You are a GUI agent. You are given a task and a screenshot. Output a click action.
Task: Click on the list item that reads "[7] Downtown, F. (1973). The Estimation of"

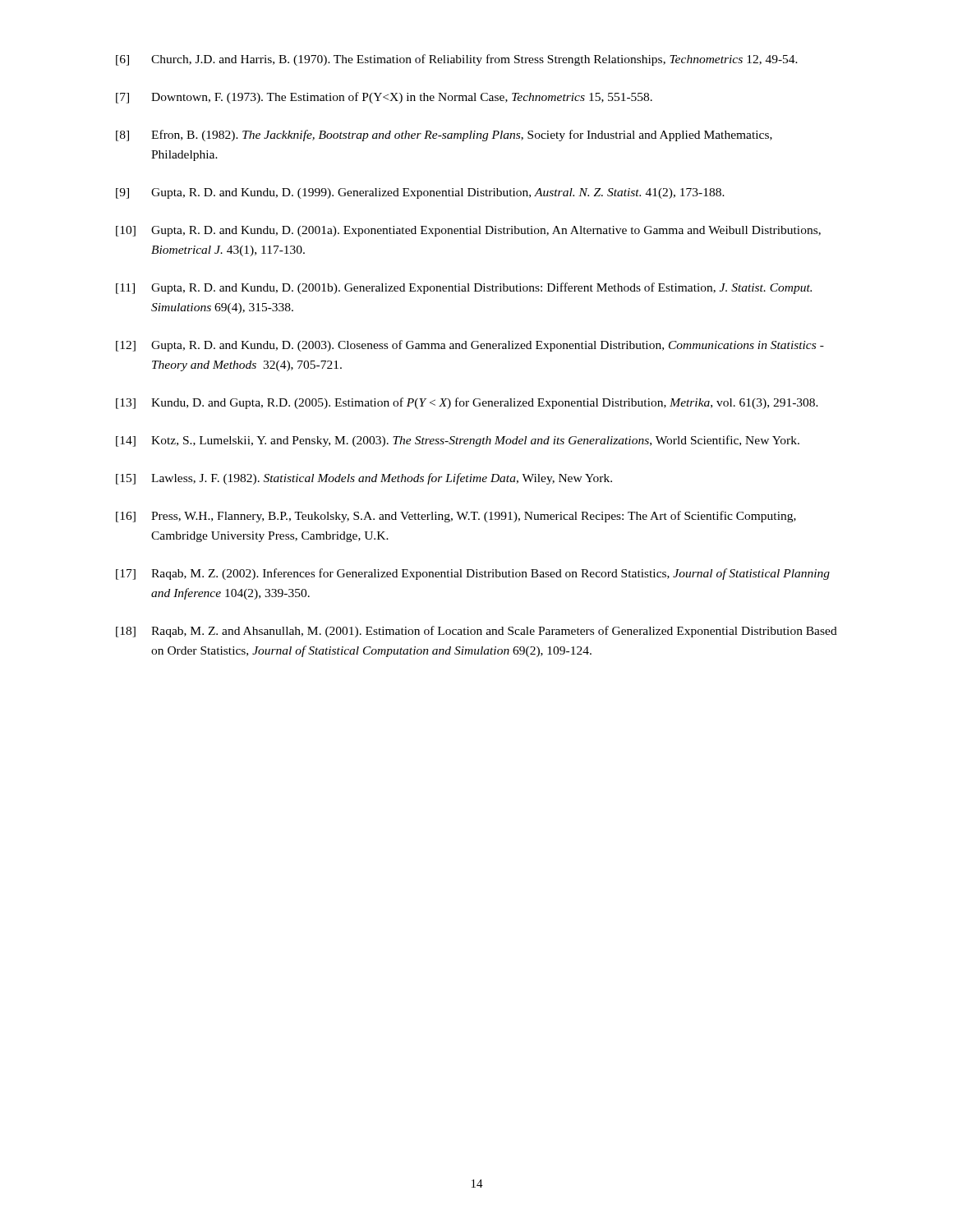[x=476, y=97]
